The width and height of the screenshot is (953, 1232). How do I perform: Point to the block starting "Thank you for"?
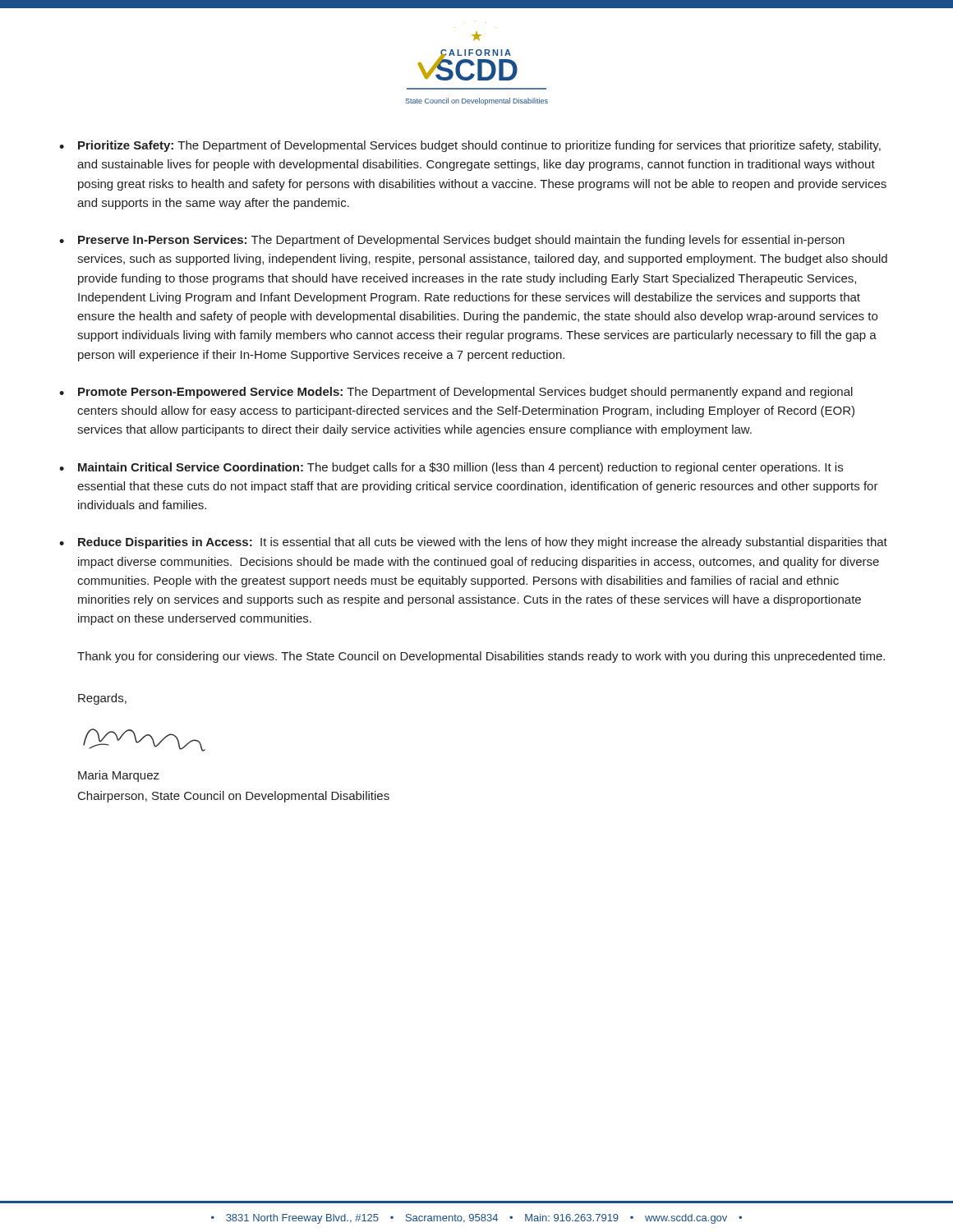[482, 655]
